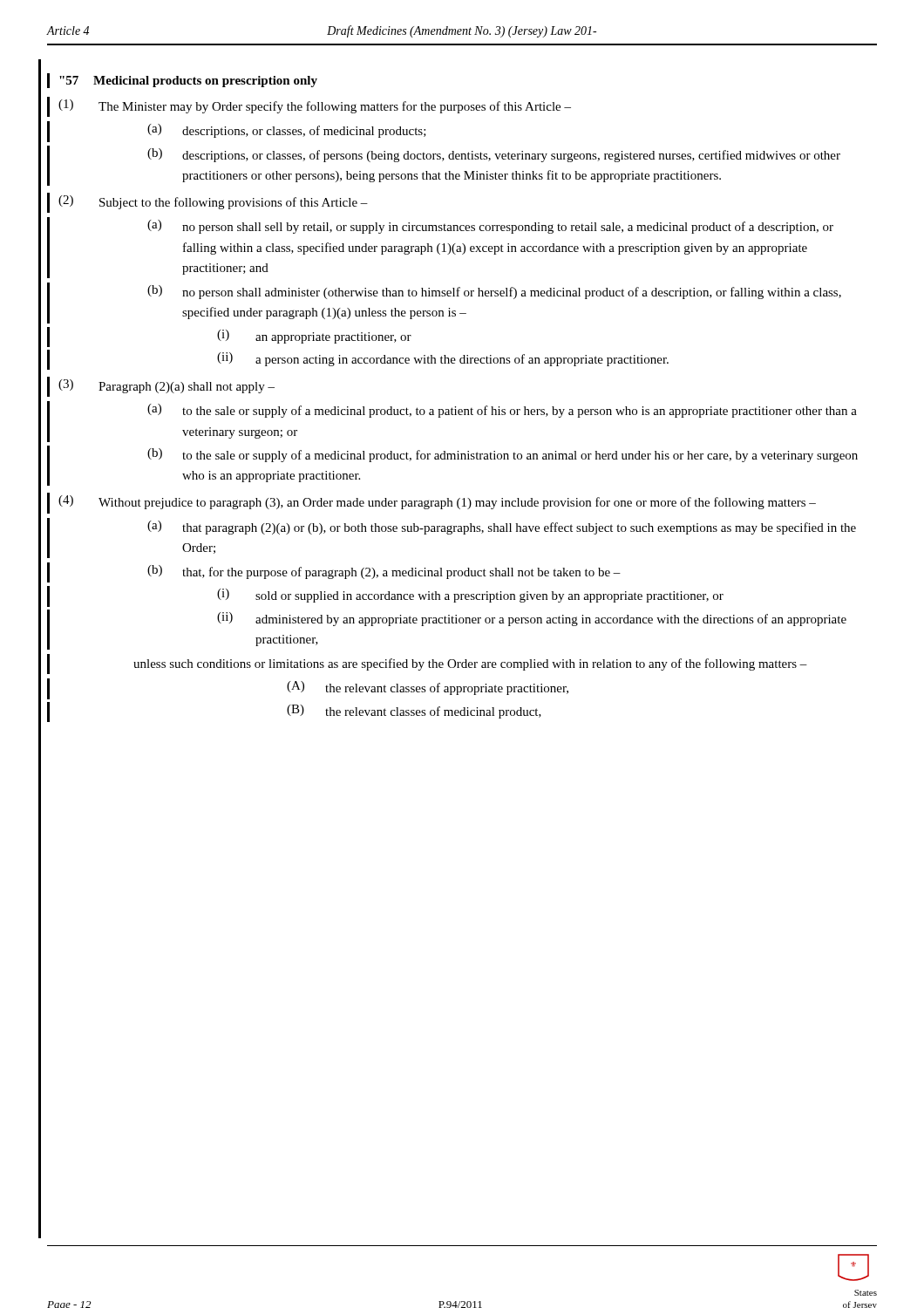
Task: Point to the block beginning "(4) Without prejudice to"
Action: [463, 503]
